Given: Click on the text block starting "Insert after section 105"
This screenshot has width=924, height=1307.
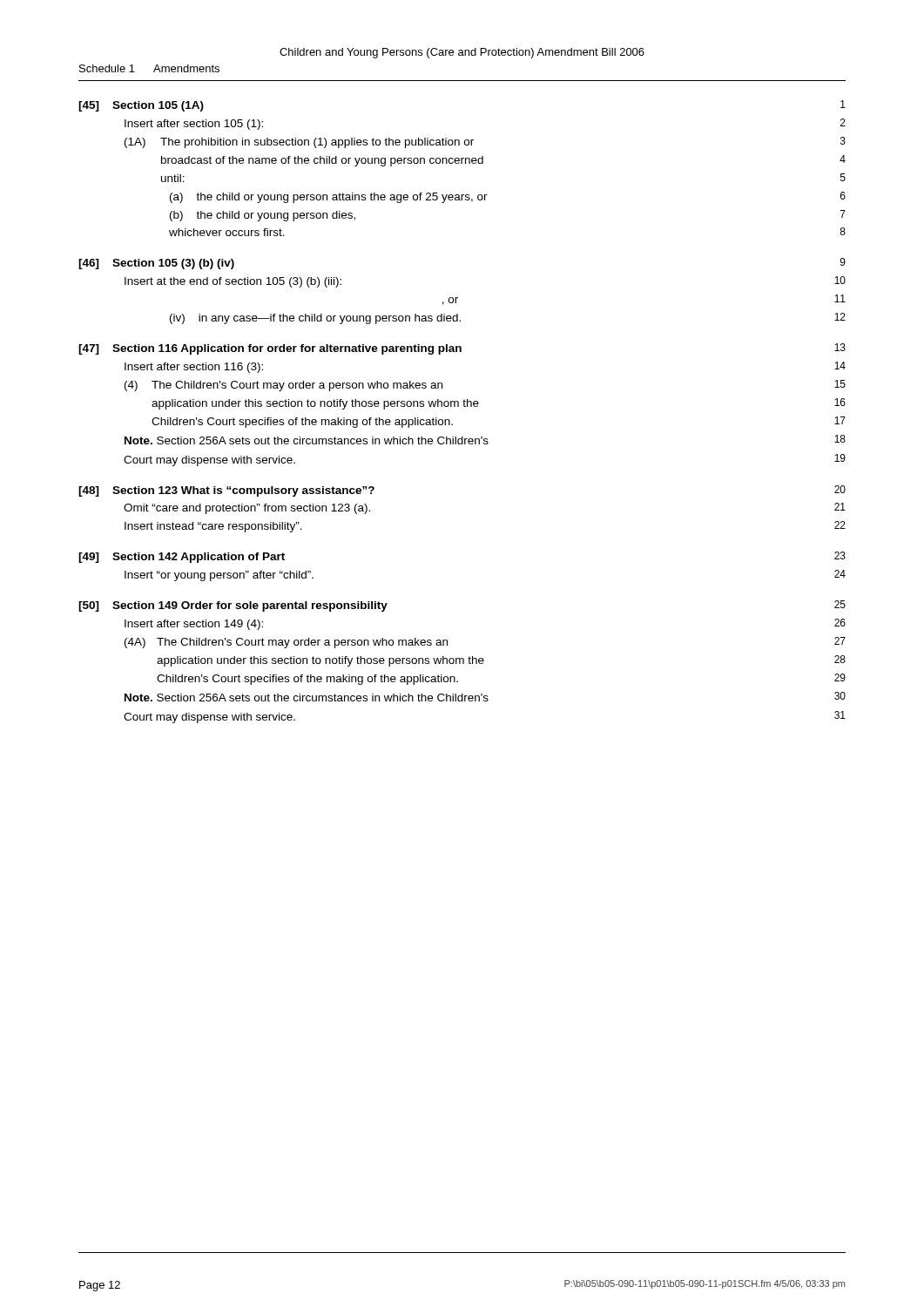Looking at the screenshot, I should [189, 124].
